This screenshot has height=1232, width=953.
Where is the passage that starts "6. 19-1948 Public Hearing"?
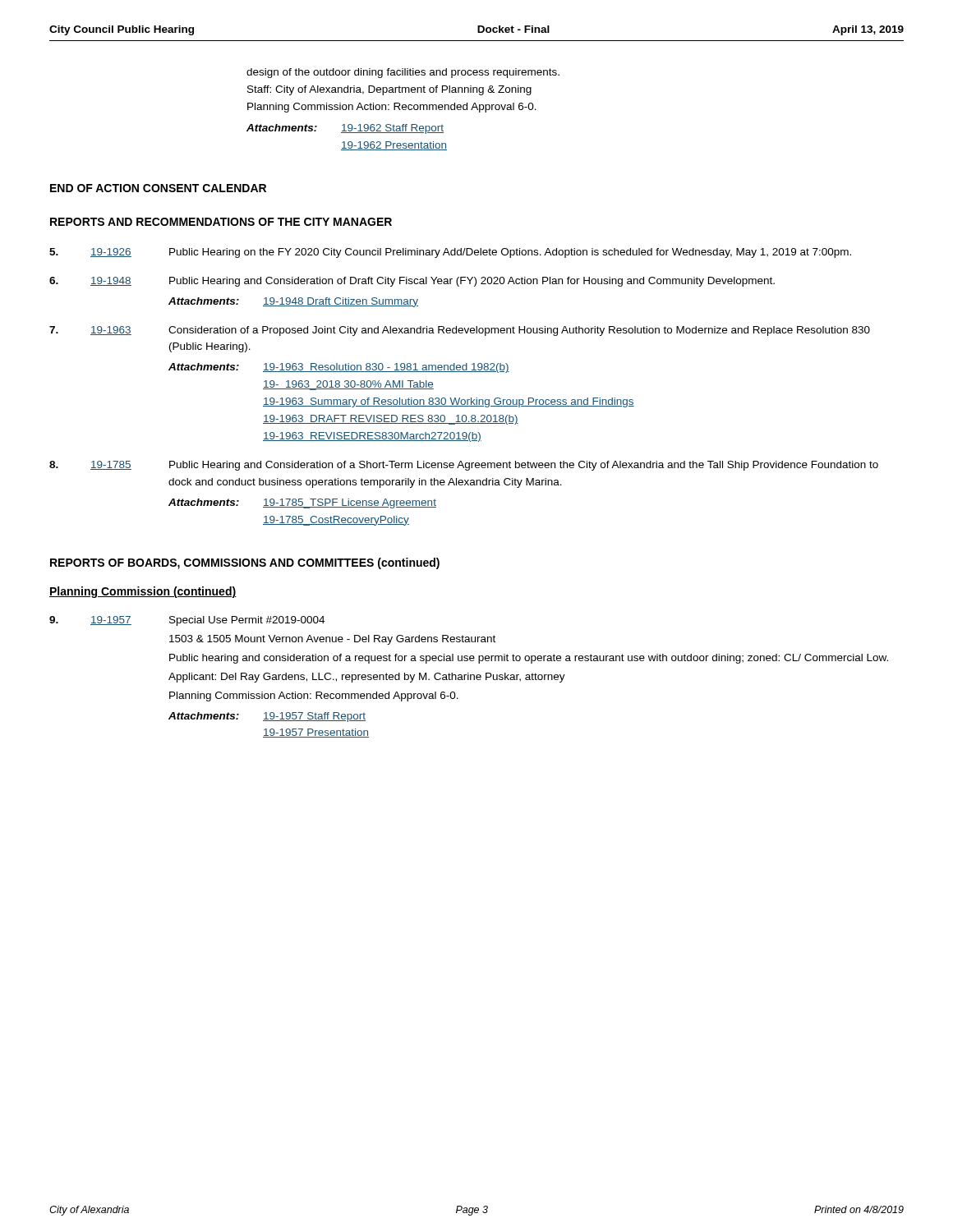pos(476,291)
